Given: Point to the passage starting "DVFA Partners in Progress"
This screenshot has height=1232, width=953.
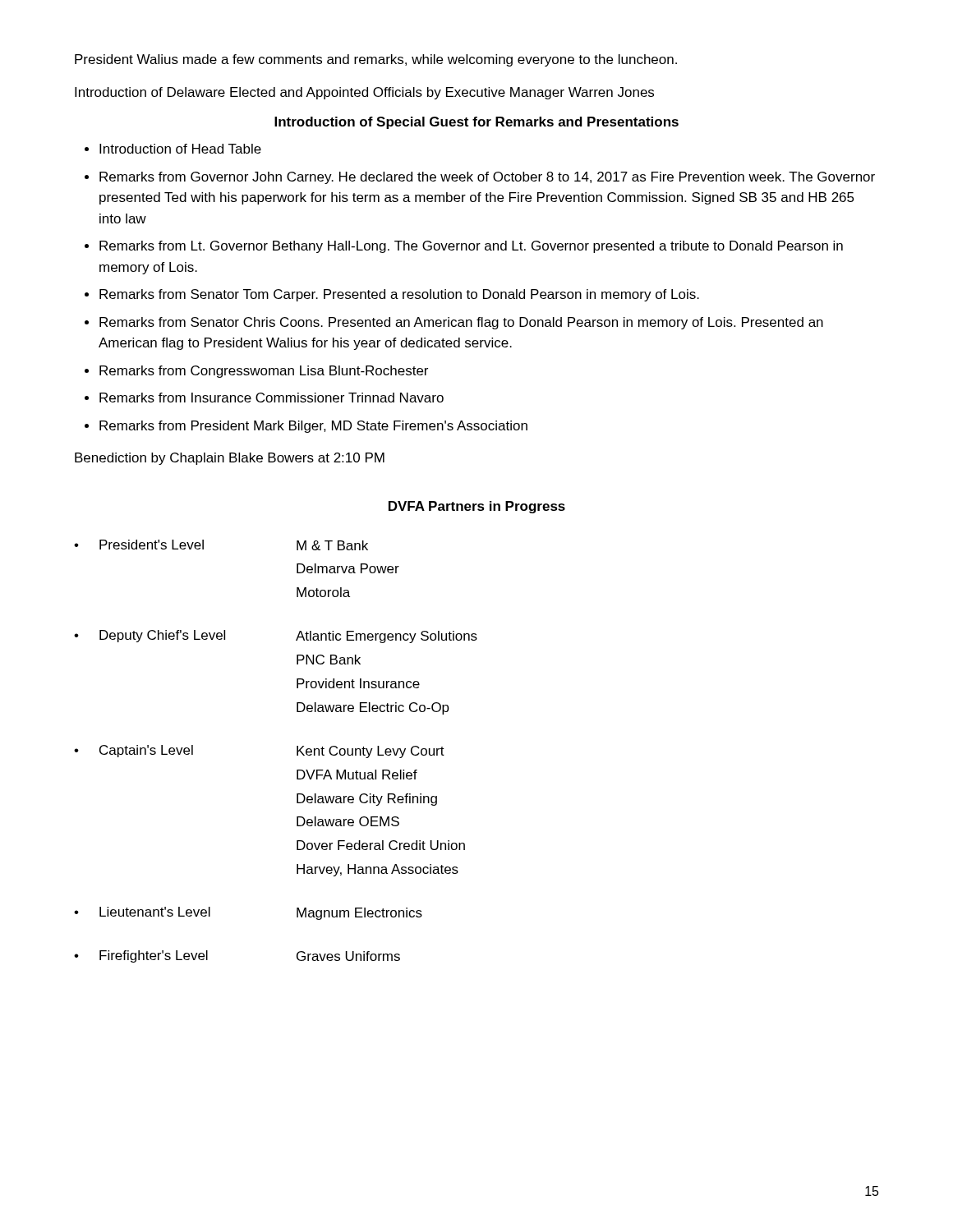Looking at the screenshot, I should tap(476, 506).
